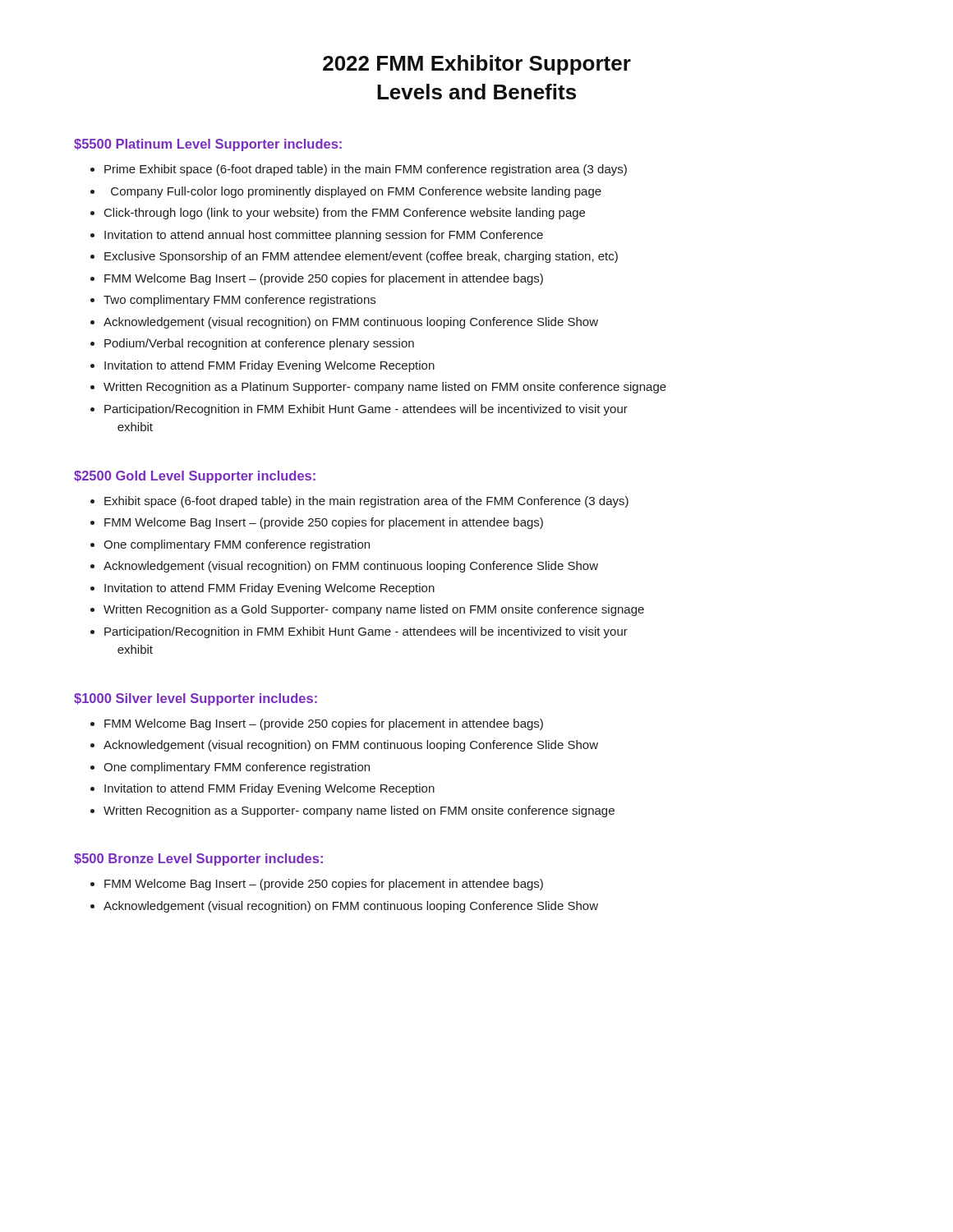Click on the section header that reads "$5500 Platinum Level Supporter includes:"
The image size is (953, 1232).
click(x=208, y=145)
